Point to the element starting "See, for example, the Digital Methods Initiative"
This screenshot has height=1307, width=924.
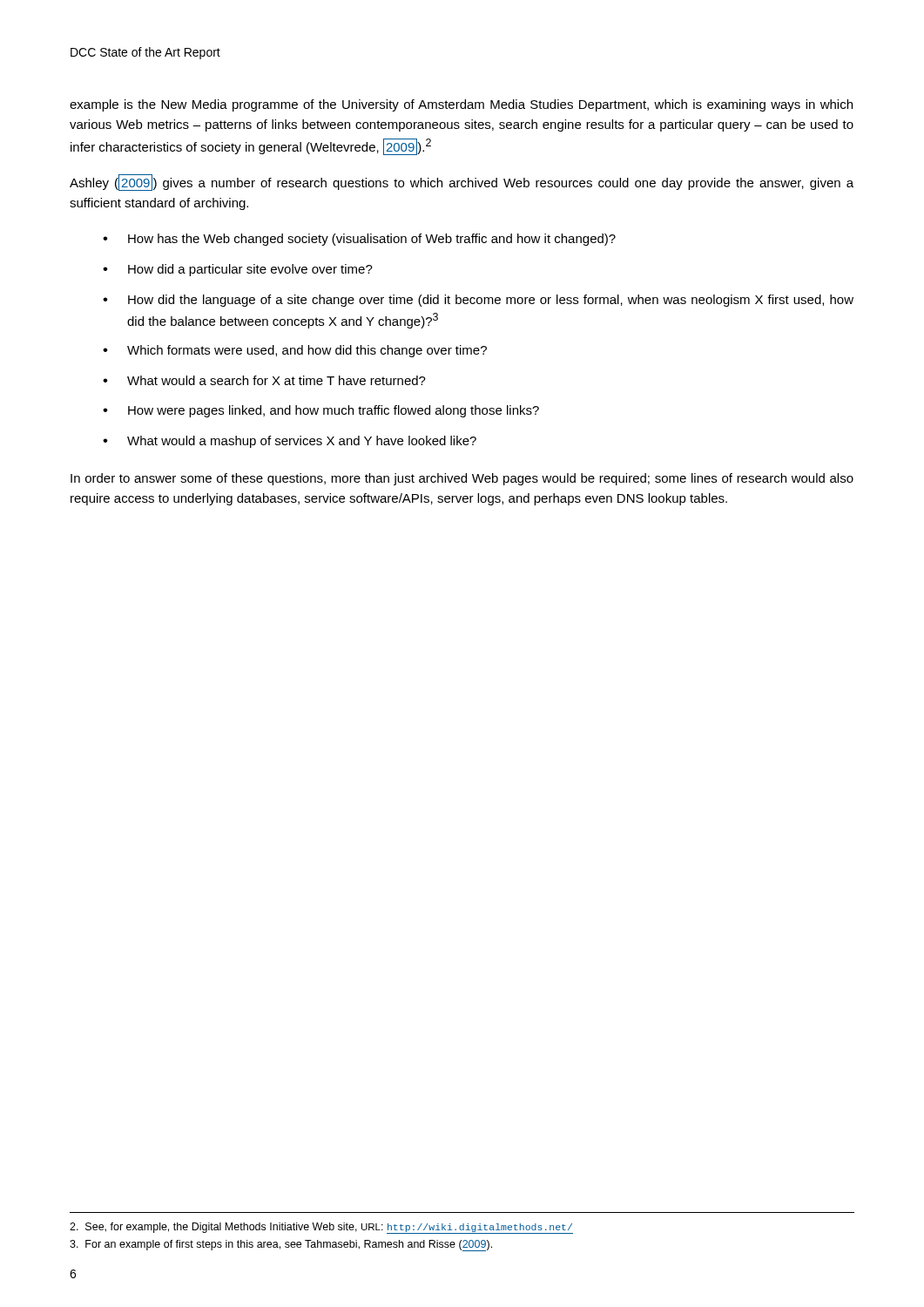point(321,1227)
